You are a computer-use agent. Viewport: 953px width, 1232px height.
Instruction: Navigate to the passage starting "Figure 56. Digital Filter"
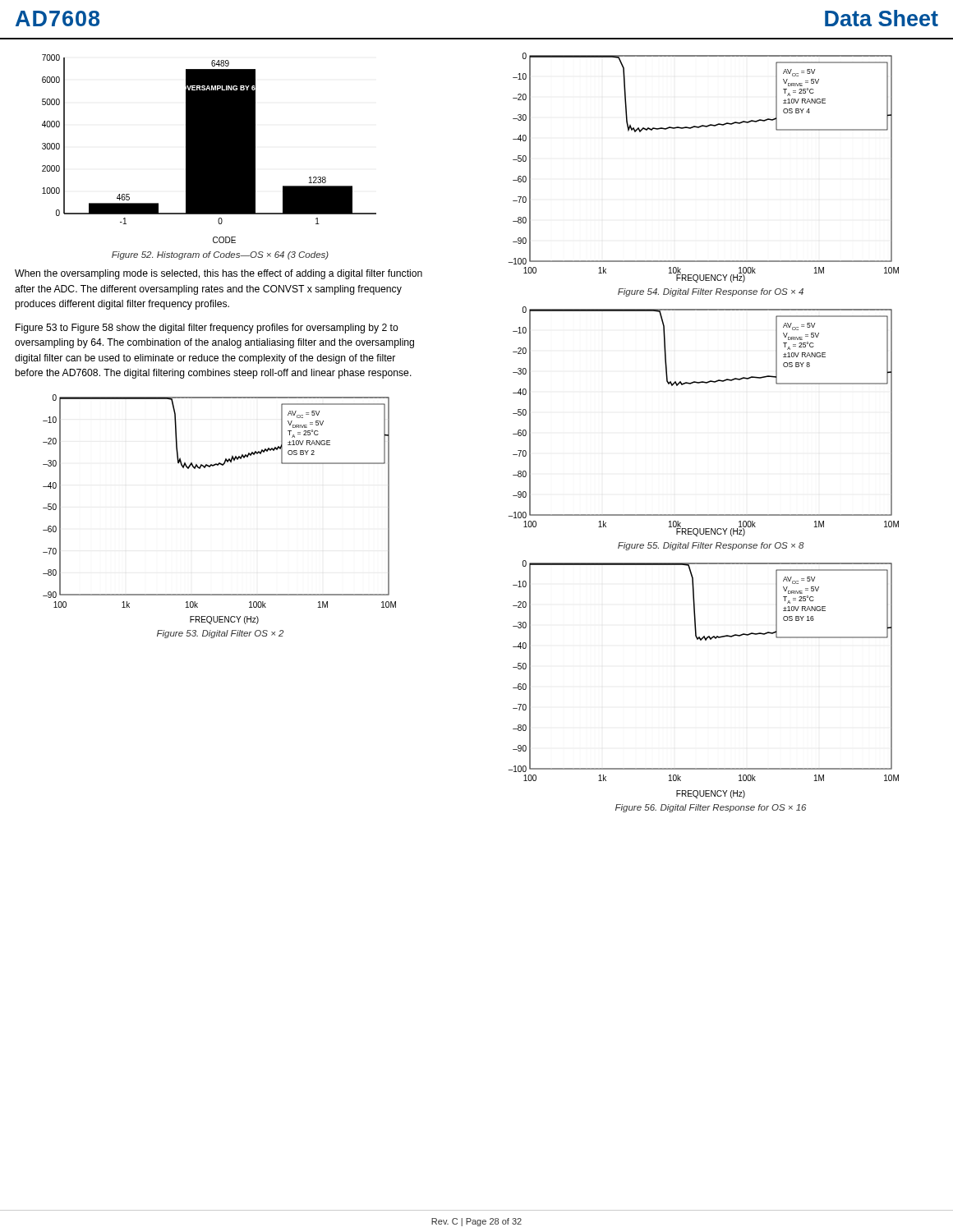pos(711,807)
